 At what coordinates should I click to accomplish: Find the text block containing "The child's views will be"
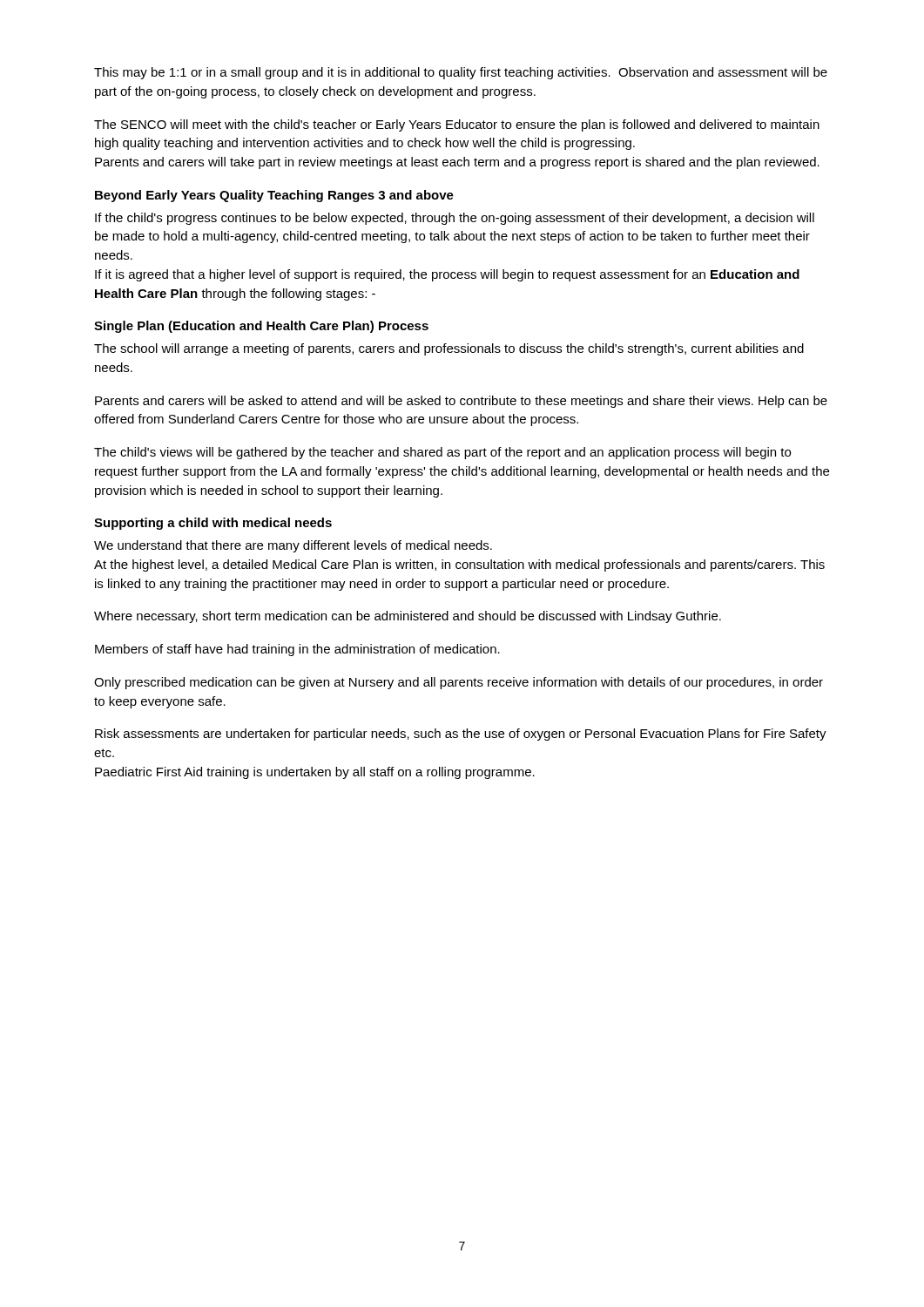coord(462,471)
